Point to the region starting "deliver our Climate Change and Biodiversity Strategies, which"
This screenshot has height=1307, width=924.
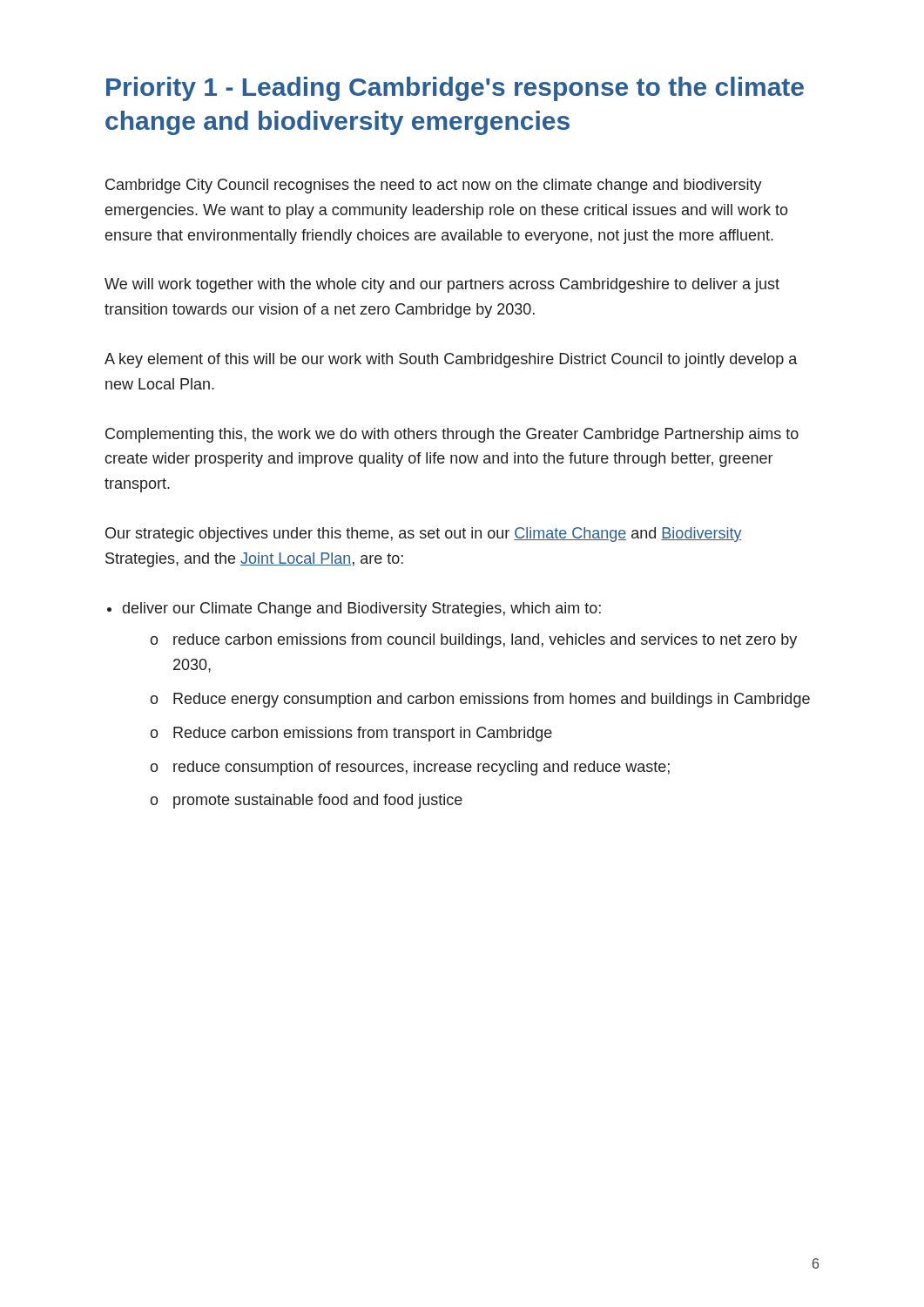pyautogui.click(x=471, y=704)
